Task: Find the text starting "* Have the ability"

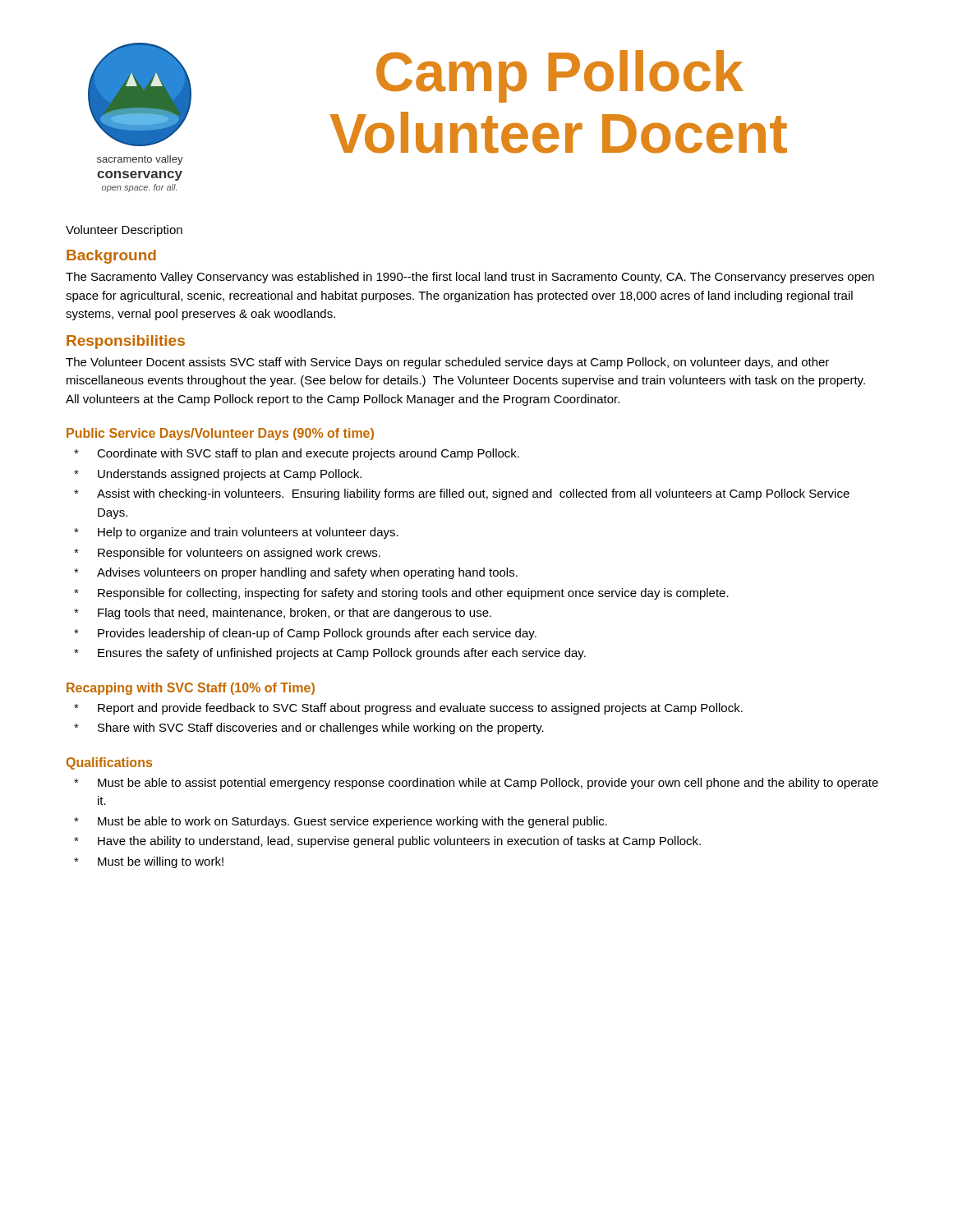Action: (x=476, y=841)
